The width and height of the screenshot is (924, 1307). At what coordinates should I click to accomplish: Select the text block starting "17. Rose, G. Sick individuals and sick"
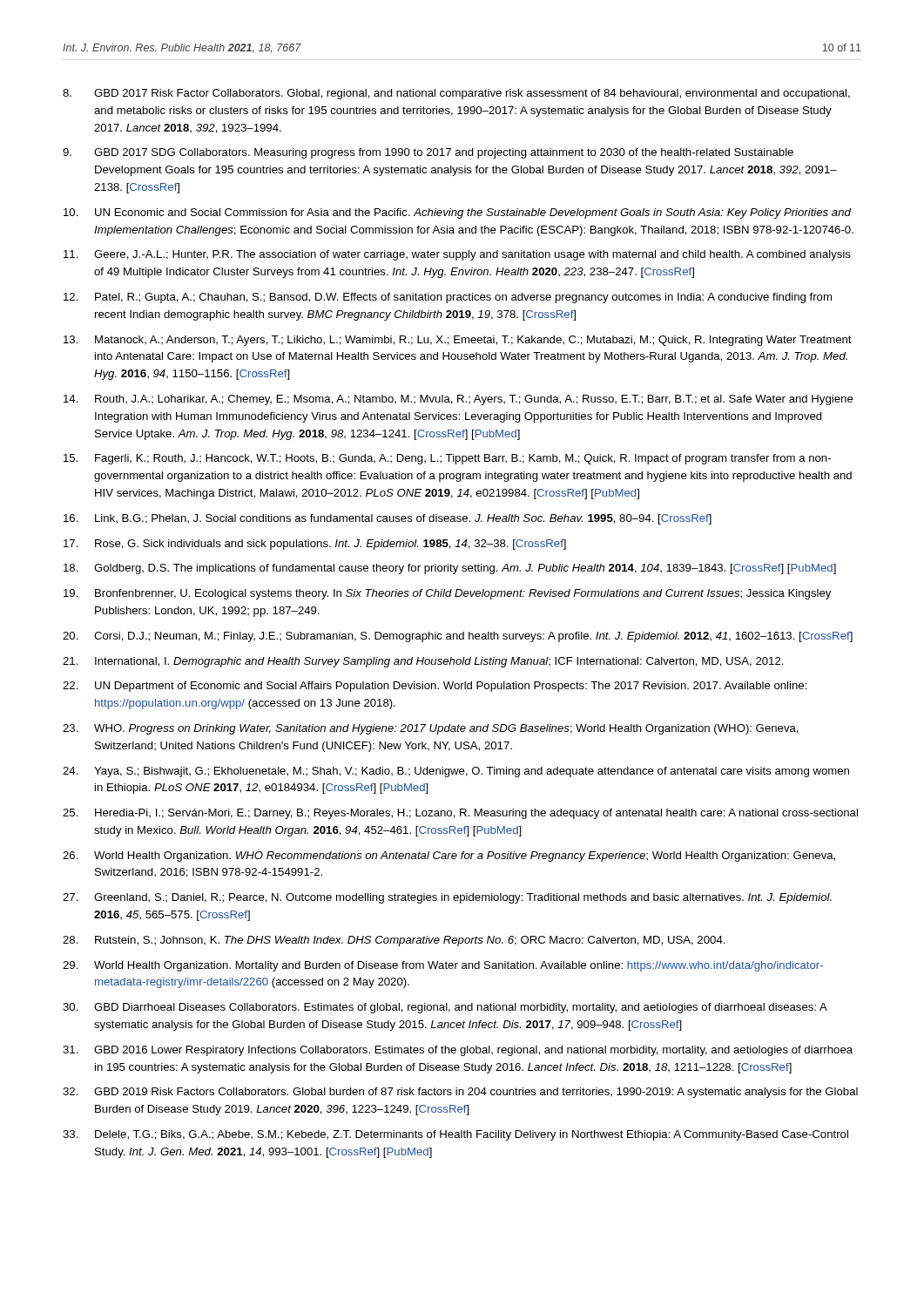point(462,543)
